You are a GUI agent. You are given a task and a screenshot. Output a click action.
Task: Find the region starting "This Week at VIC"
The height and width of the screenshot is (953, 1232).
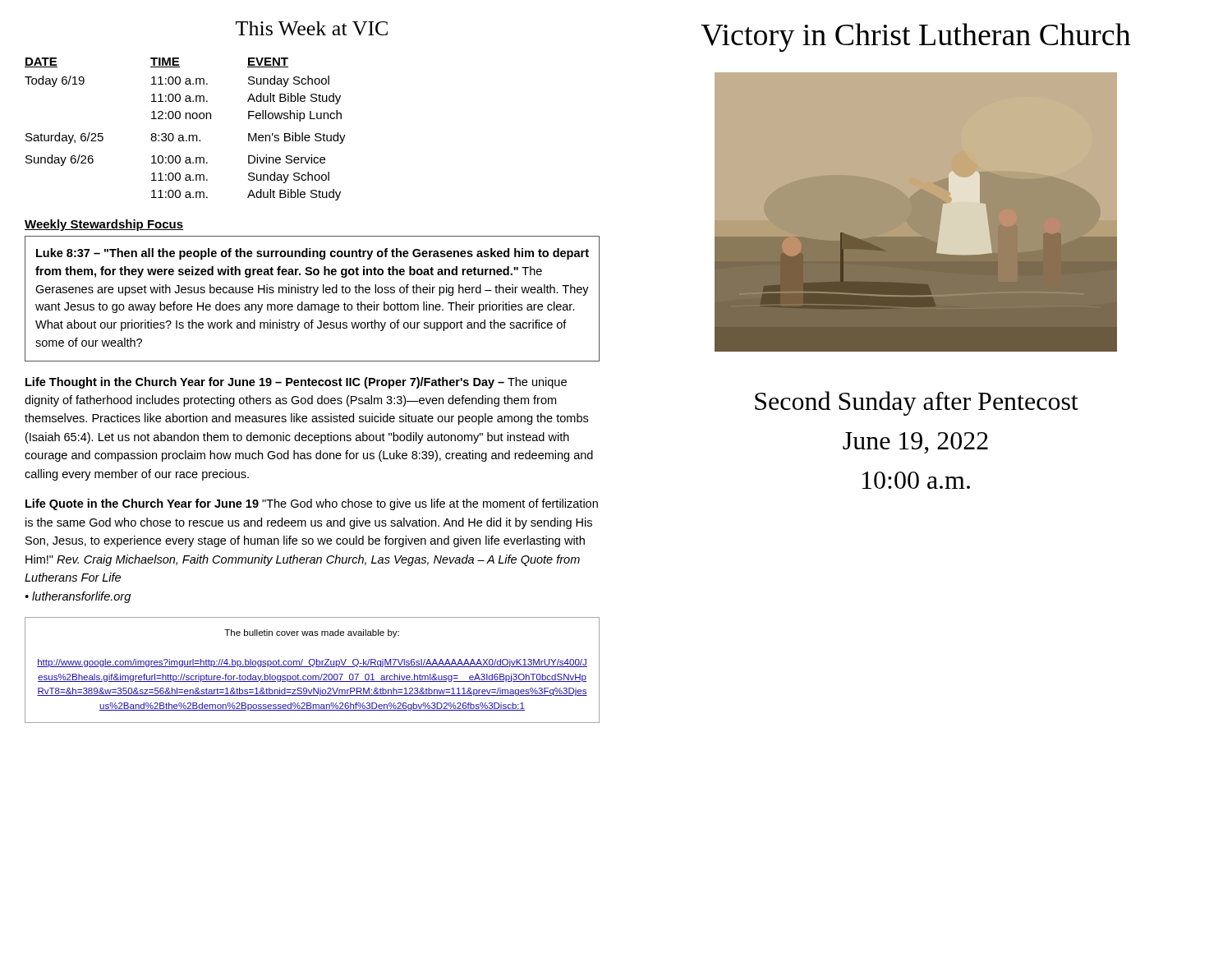tap(312, 28)
